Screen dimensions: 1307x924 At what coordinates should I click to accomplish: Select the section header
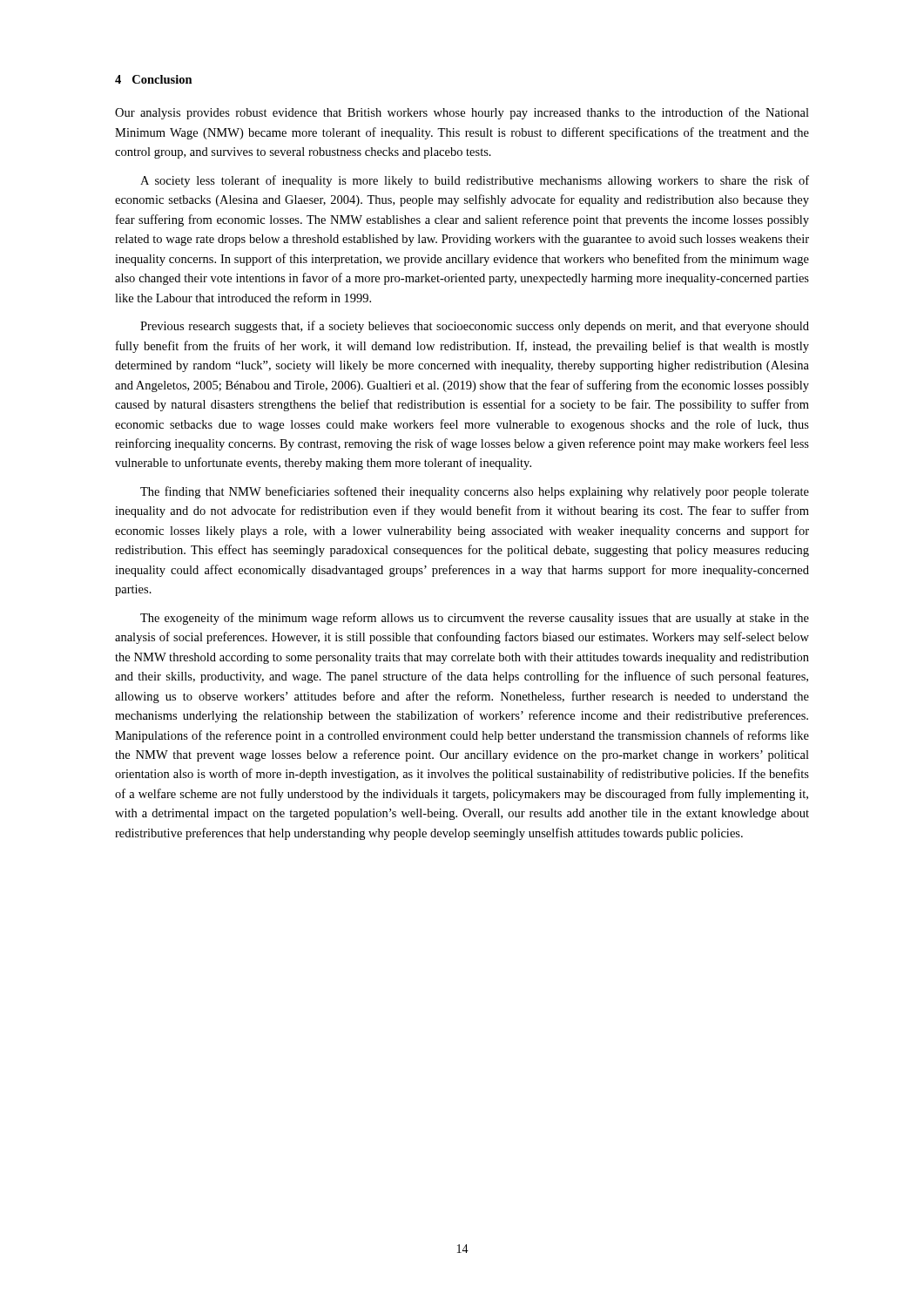[154, 79]
